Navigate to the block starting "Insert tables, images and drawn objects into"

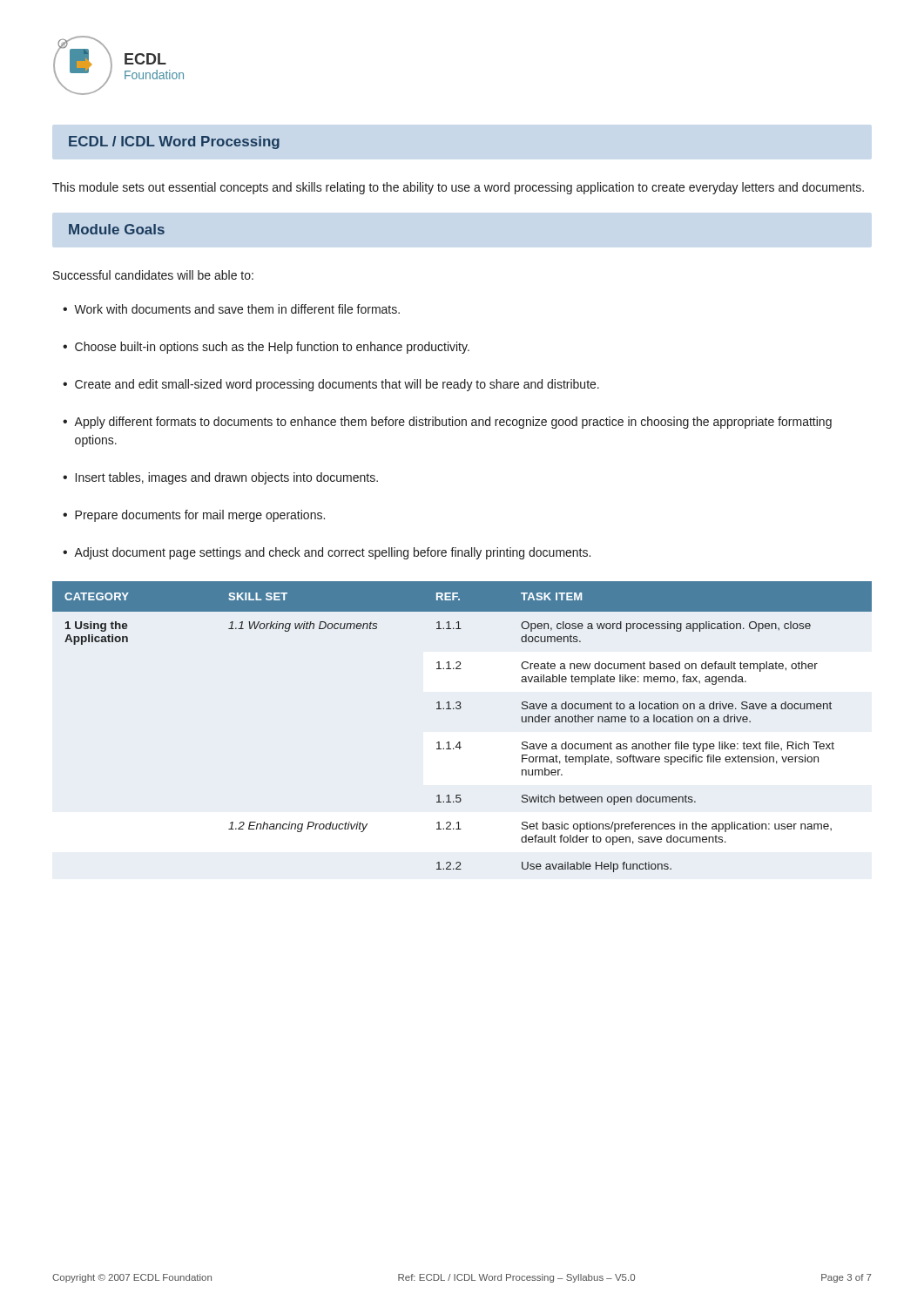pos(220,478)
